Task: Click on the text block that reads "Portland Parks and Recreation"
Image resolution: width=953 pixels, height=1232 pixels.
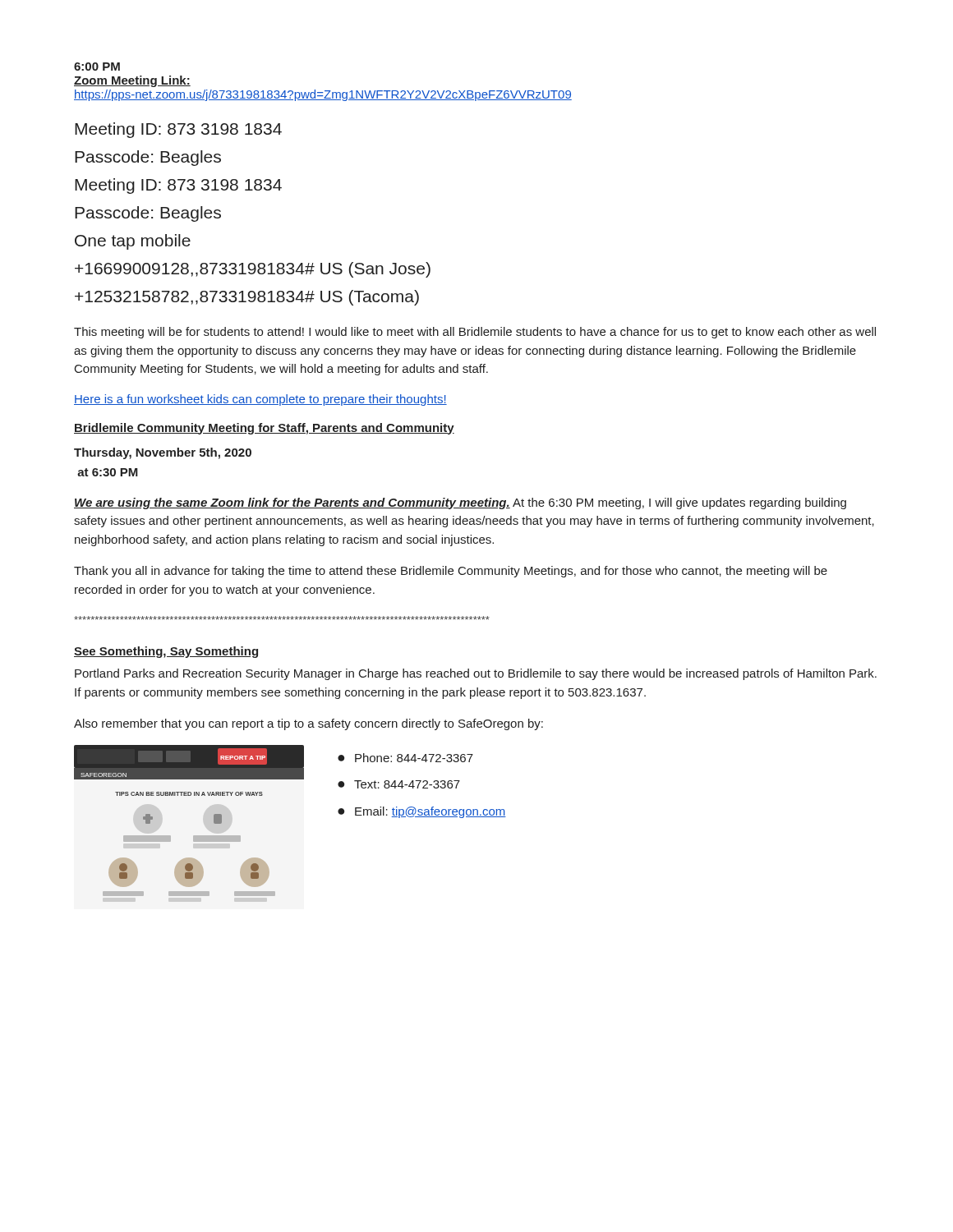Action: tap(476, 682)
